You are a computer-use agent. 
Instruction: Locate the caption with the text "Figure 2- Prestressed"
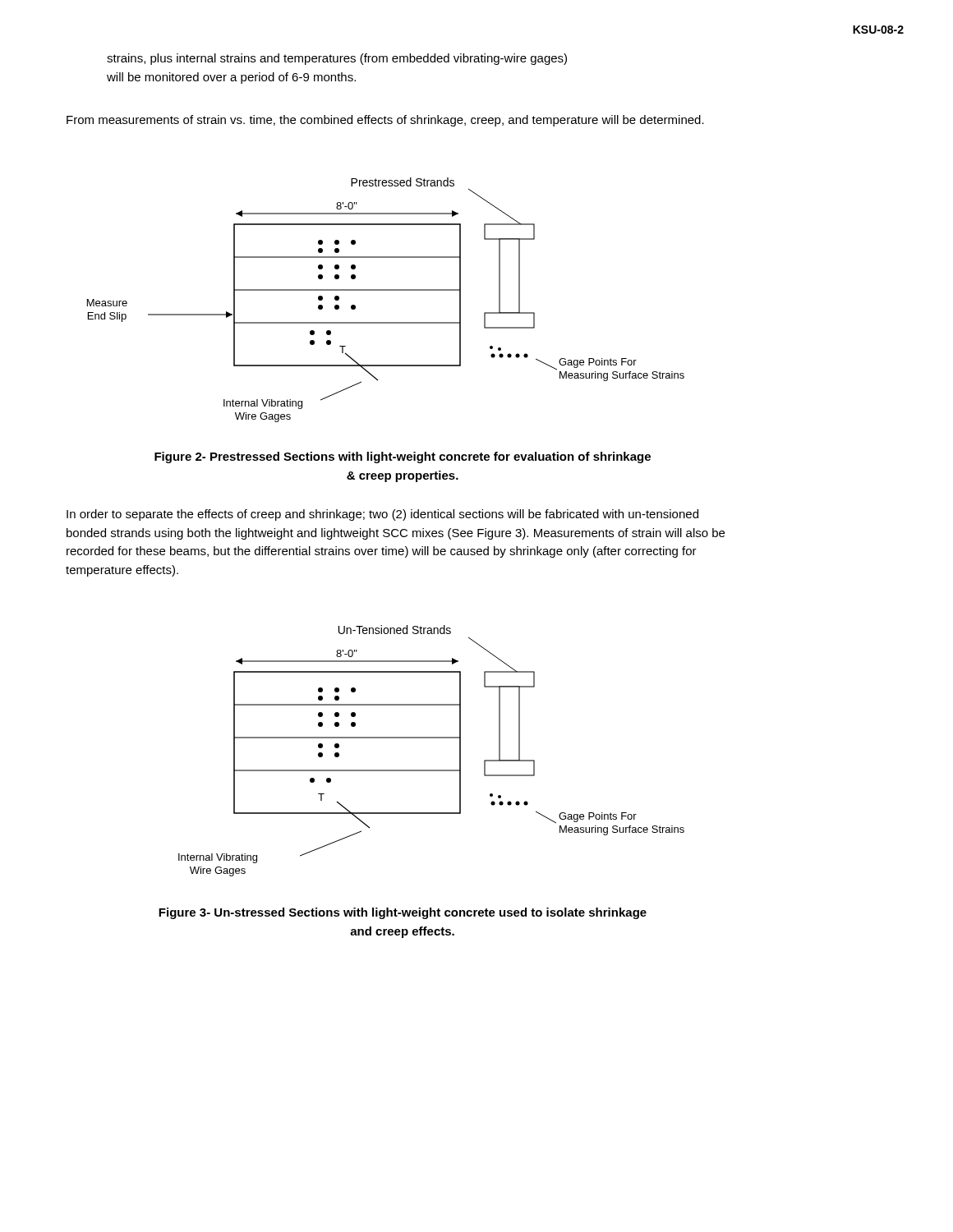[403, 466]
